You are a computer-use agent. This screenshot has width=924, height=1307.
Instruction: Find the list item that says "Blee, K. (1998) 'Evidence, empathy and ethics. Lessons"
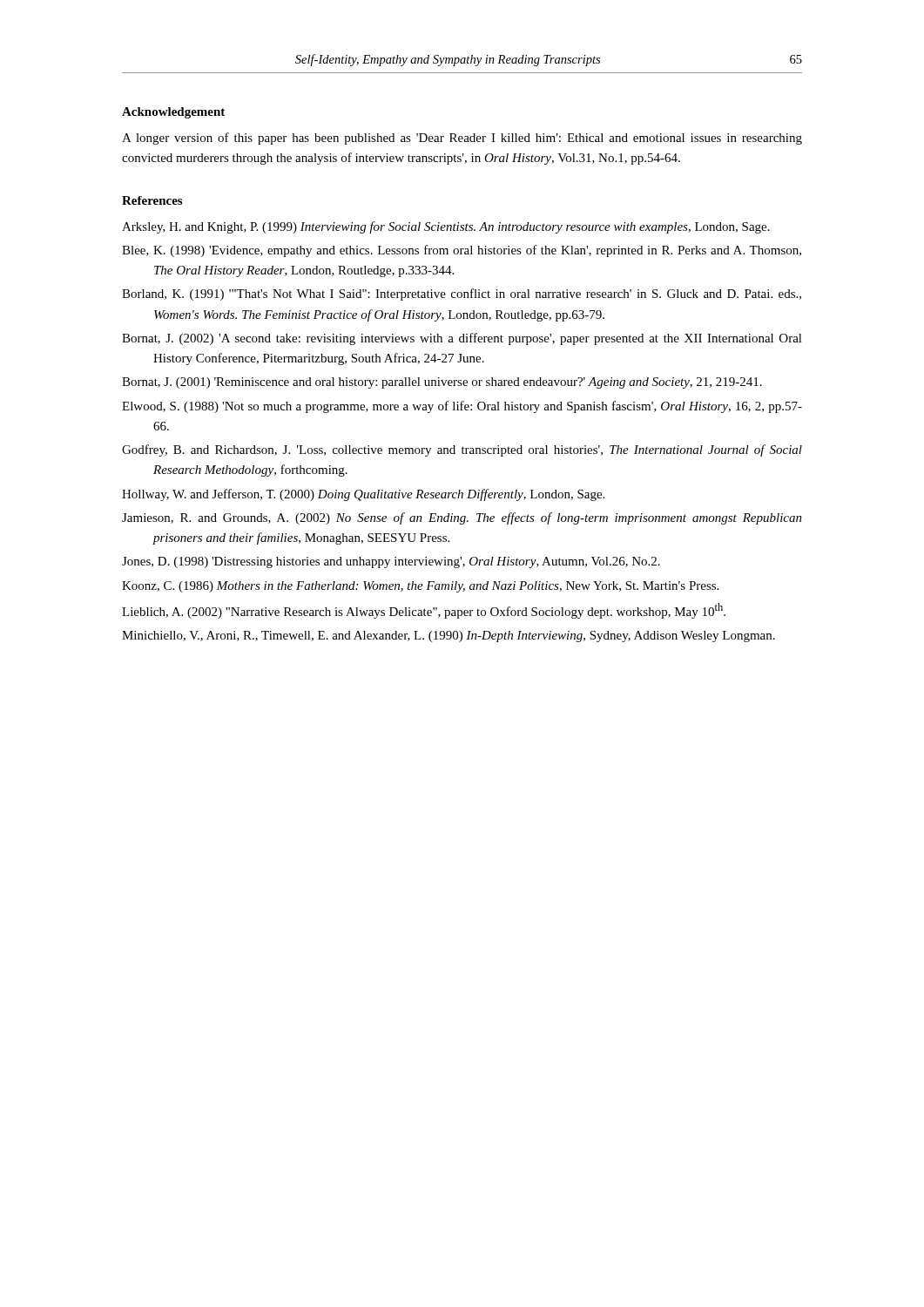pyautogui.click(x=462, y=260)
